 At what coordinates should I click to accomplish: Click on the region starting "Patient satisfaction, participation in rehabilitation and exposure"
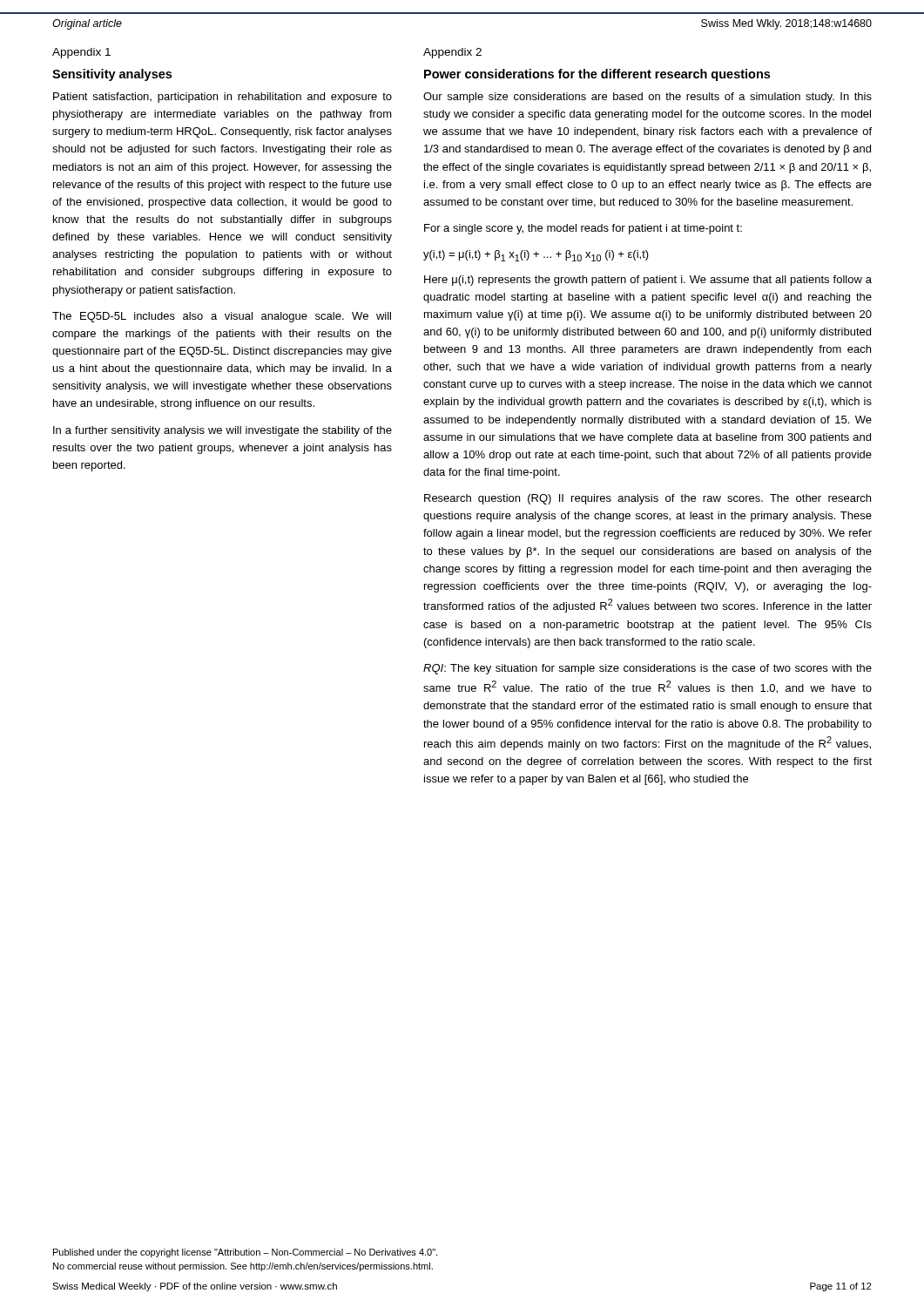point(222,193)
